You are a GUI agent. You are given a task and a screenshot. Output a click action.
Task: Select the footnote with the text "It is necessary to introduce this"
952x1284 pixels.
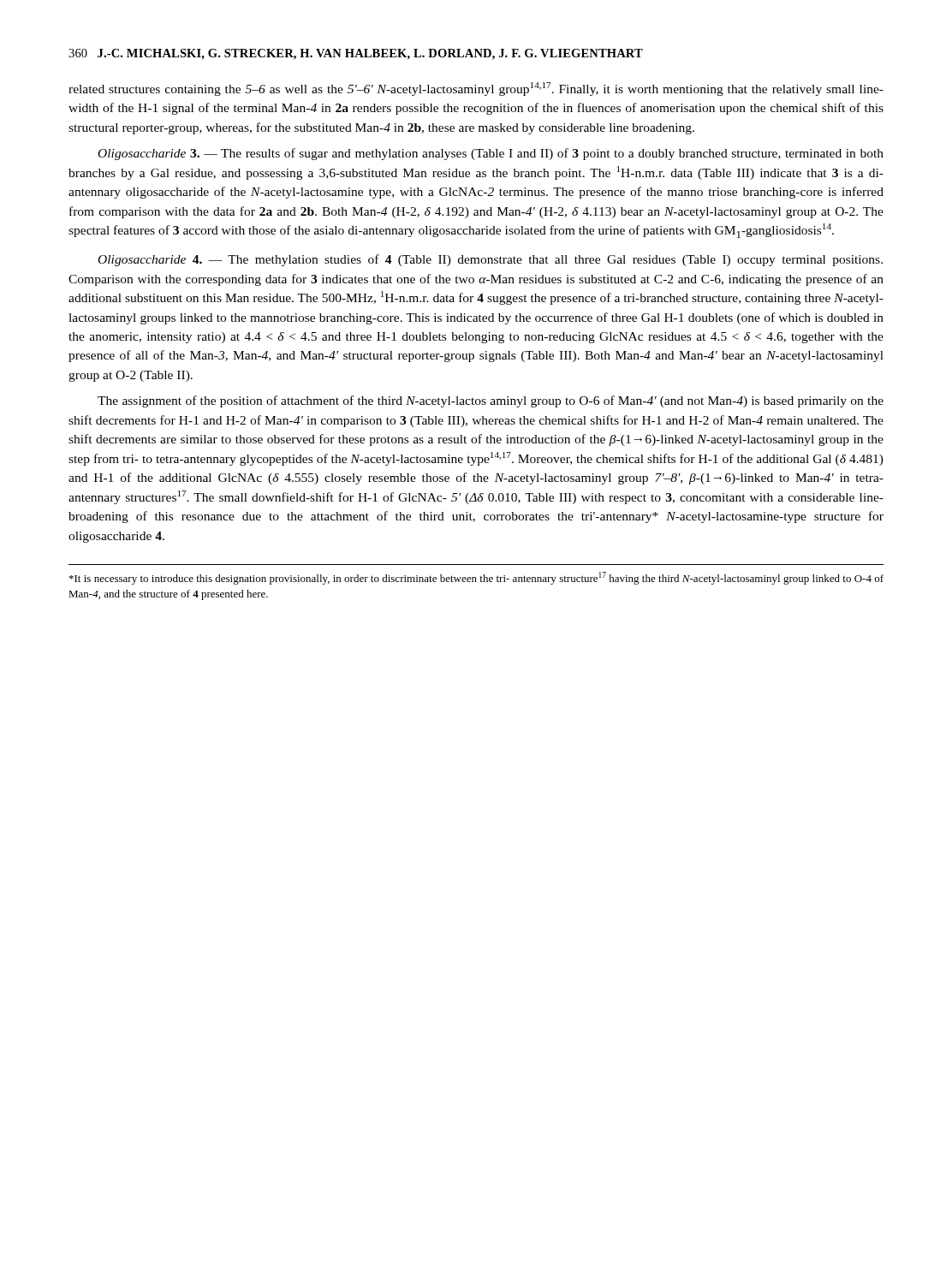point(476,586)
